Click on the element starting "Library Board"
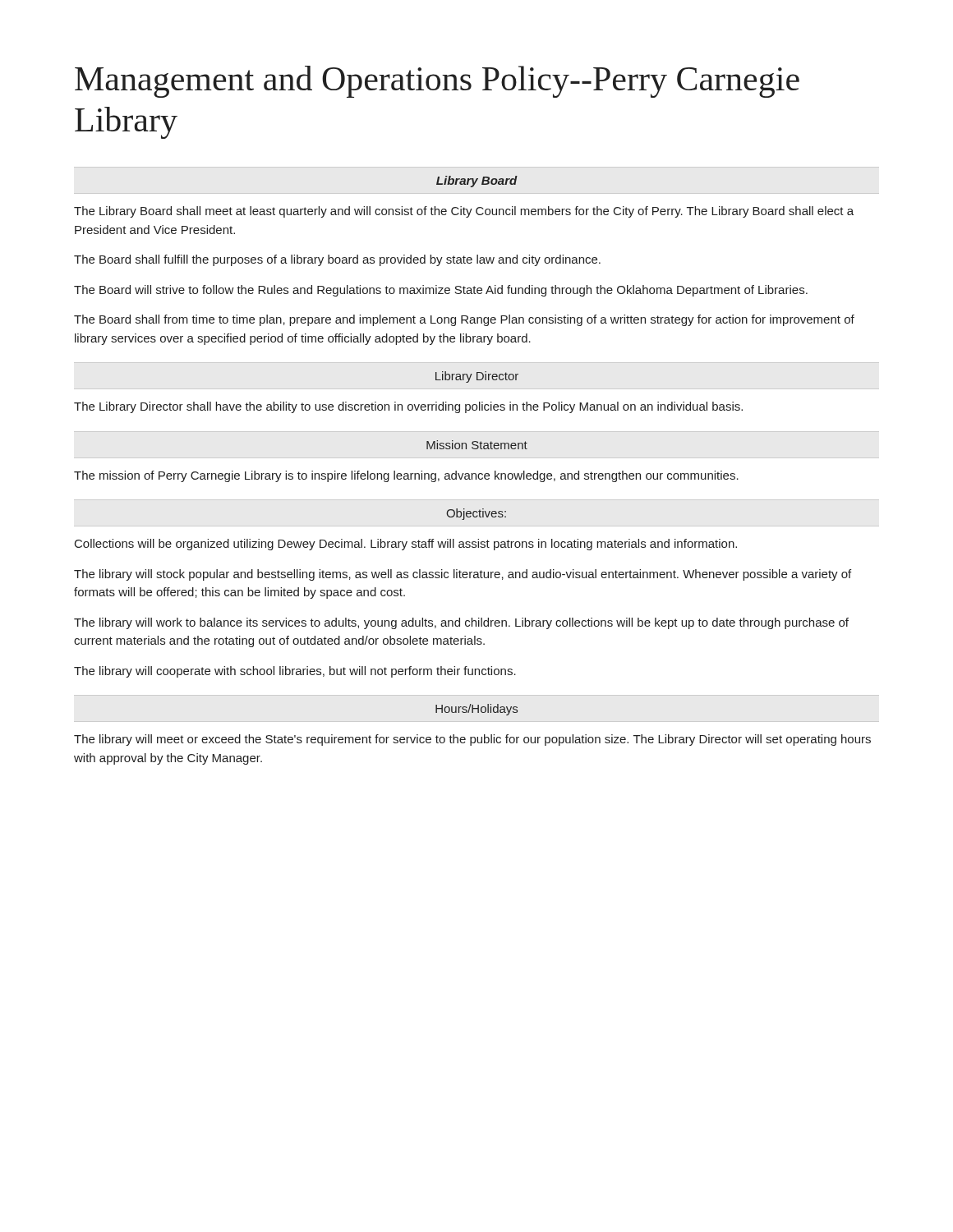This screenshot has height=1232, width=953. pos(476,180)
